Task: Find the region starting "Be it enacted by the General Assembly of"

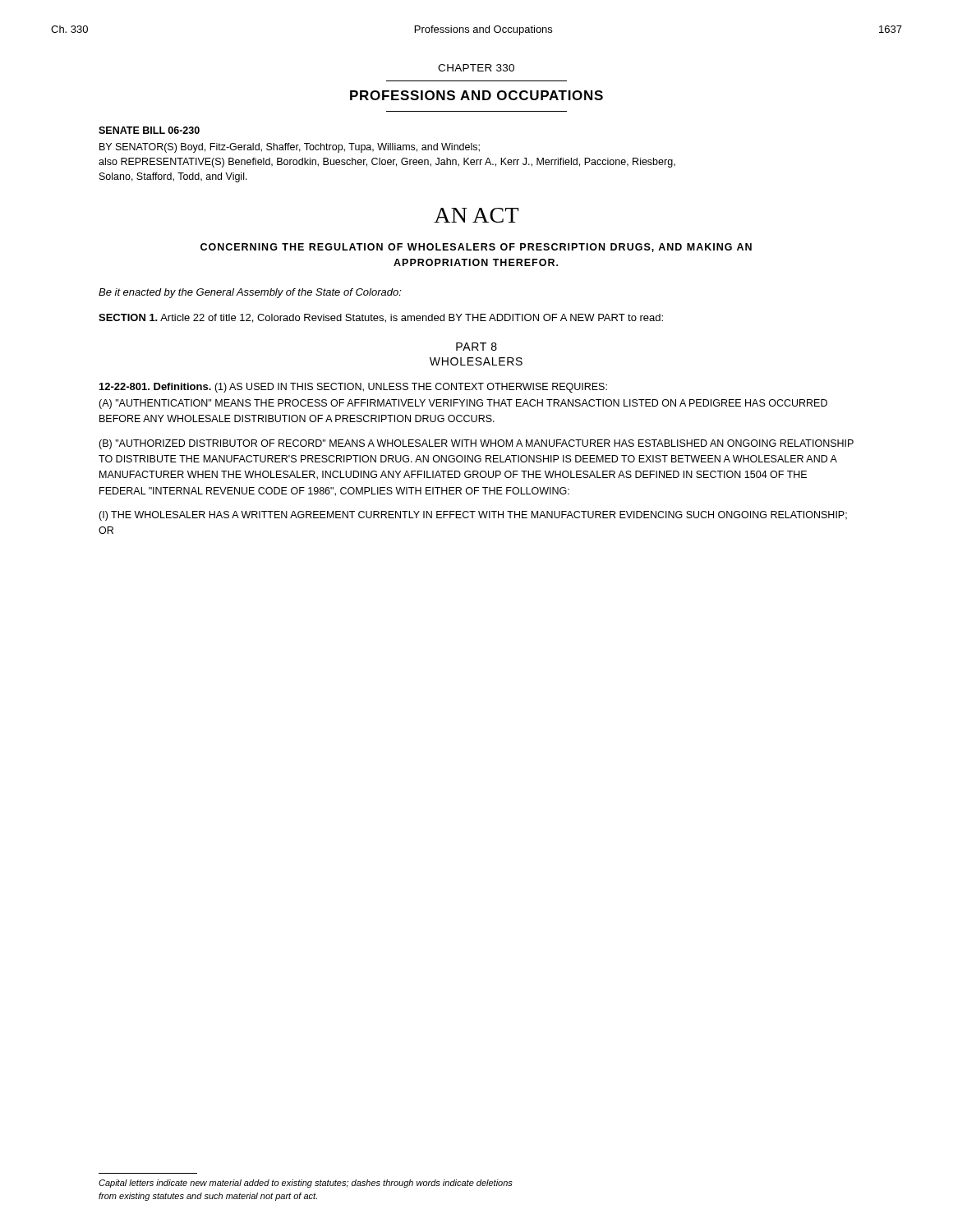Action: coord(250,292)
